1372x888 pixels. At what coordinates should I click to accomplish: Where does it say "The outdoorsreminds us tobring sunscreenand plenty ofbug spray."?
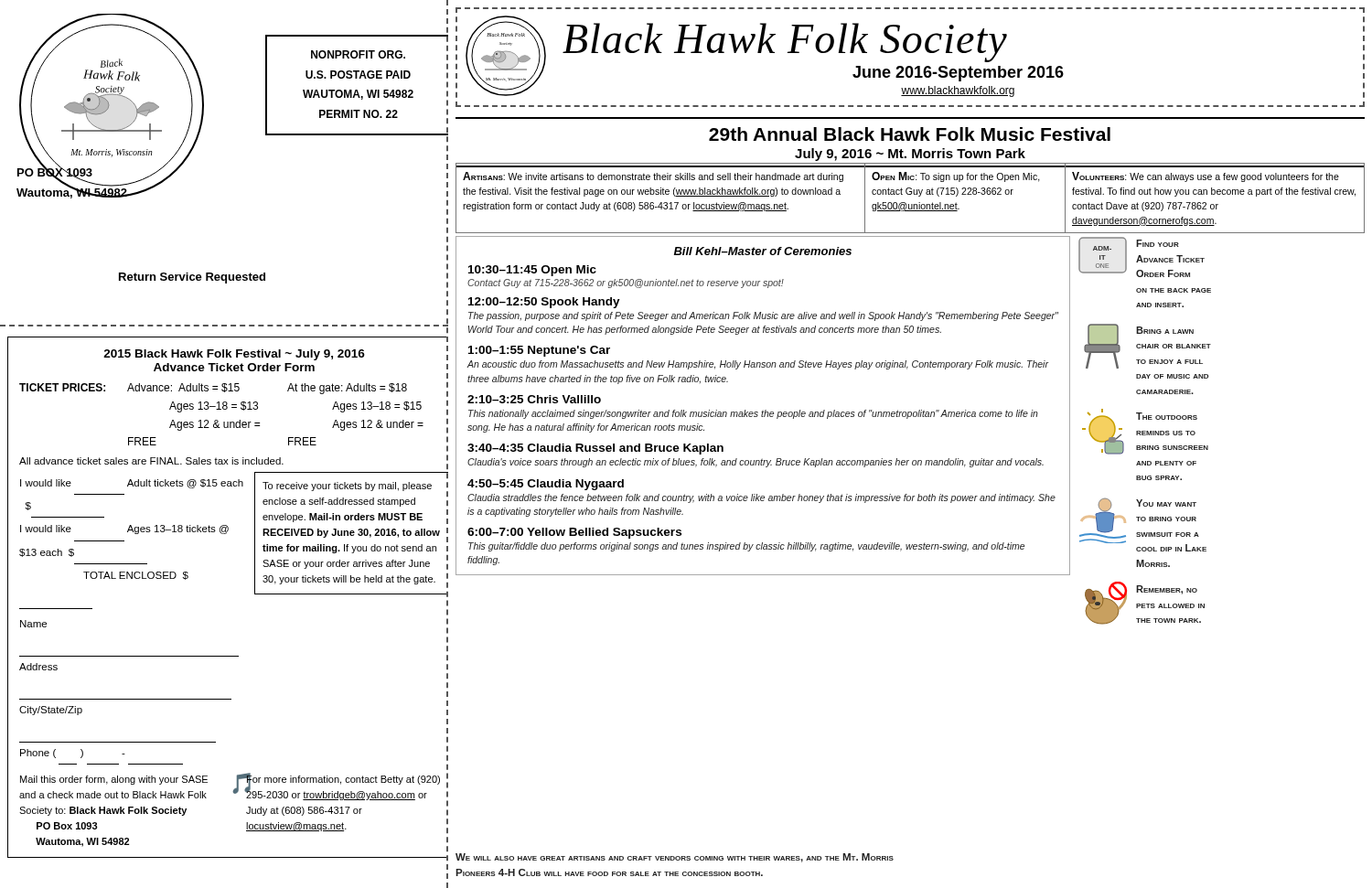click(x=1143, y=447)
